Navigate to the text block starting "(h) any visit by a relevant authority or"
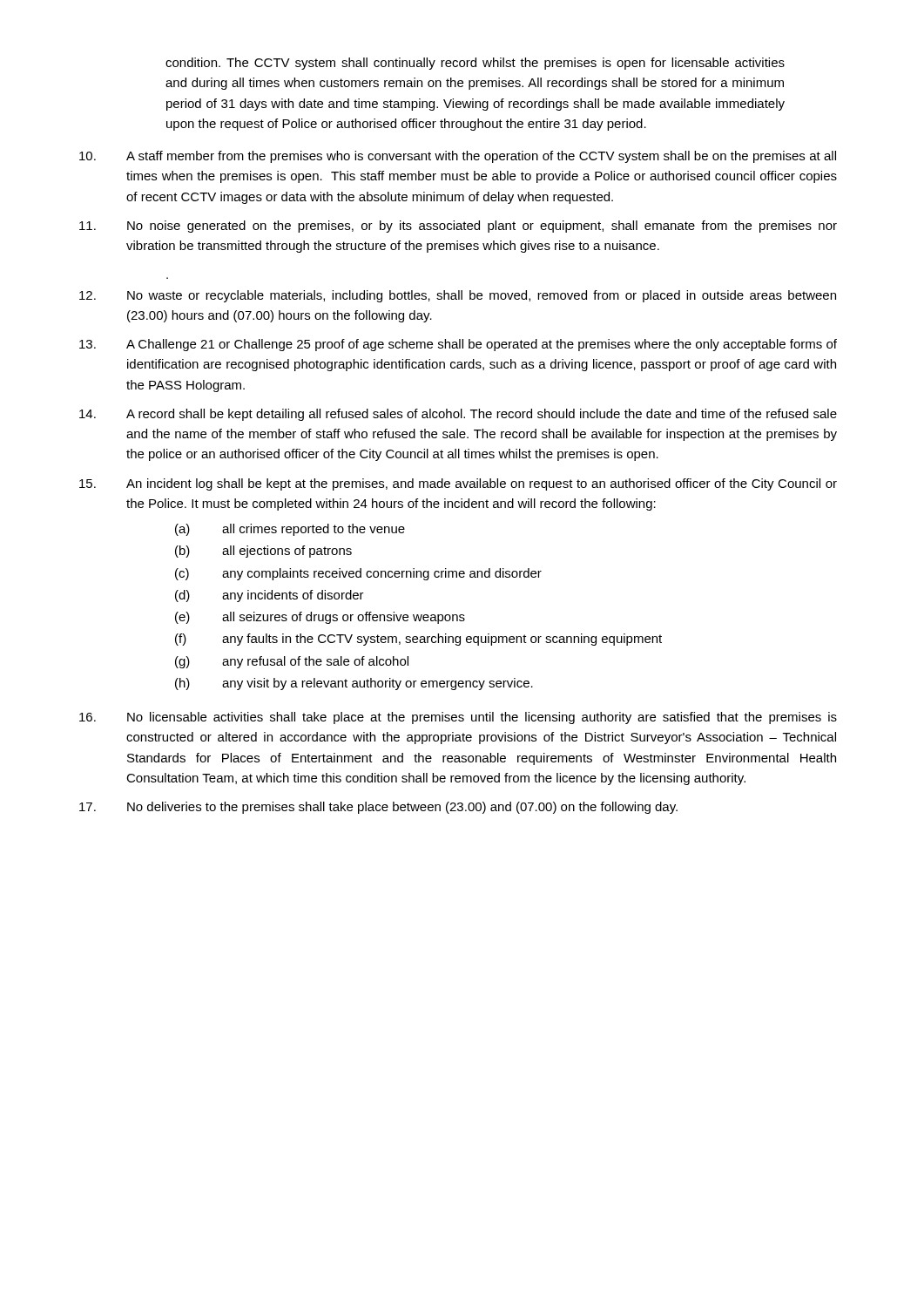Image resolution: width=924 pixels, height=1307 pixels. click(506, 683)
